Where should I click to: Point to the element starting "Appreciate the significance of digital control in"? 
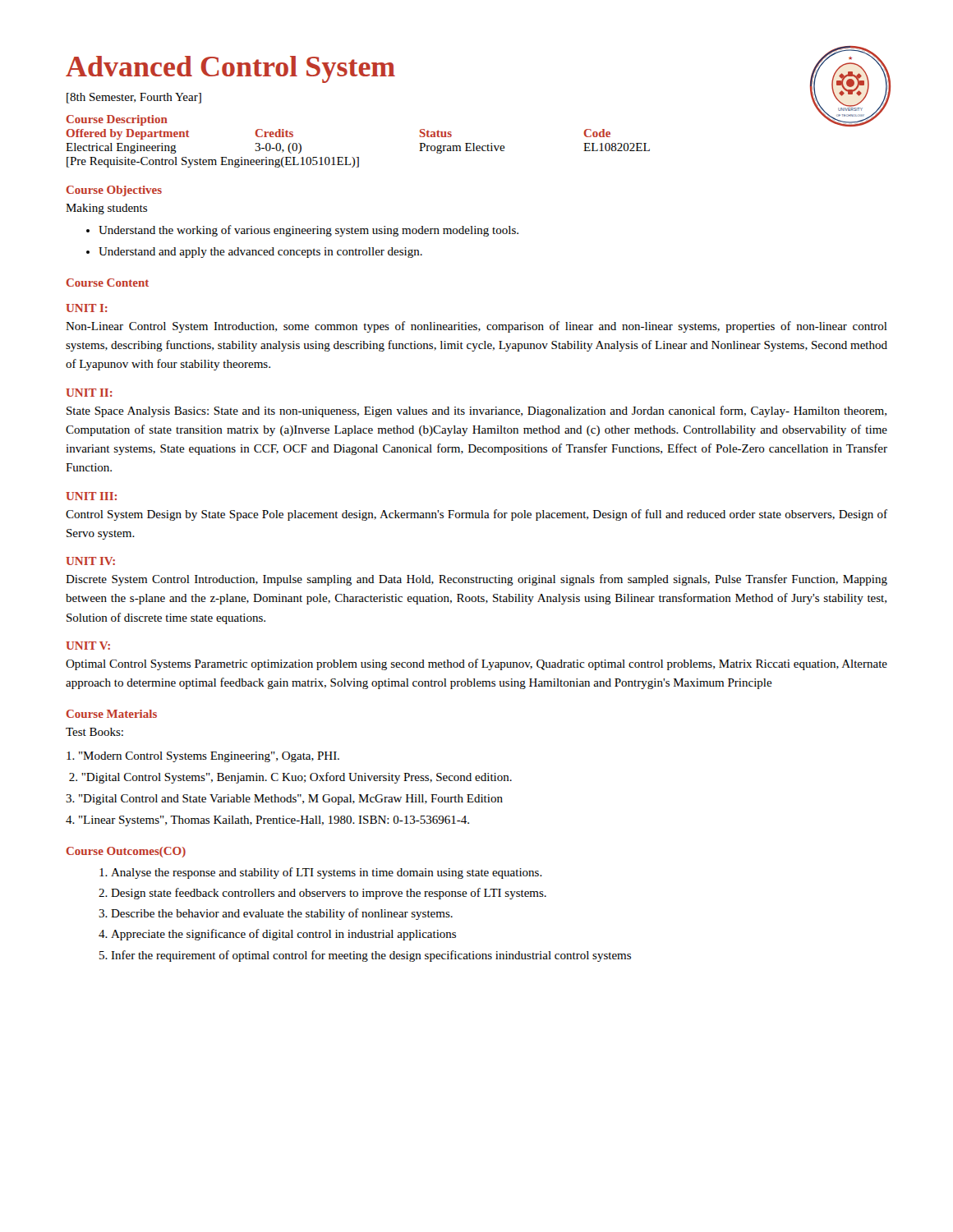pos(283,935)
